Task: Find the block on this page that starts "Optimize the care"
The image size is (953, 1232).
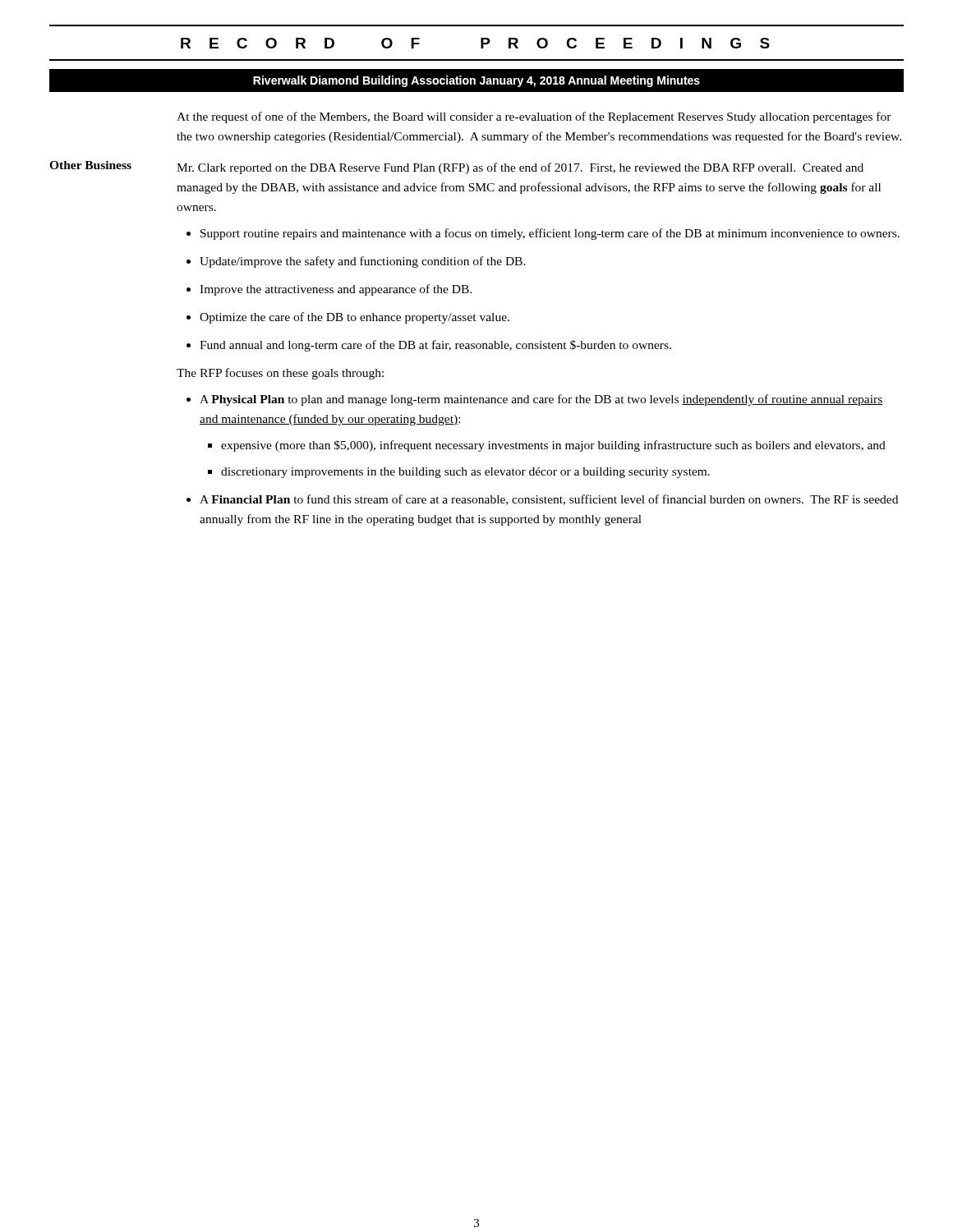Action: (x=355, y=317)
